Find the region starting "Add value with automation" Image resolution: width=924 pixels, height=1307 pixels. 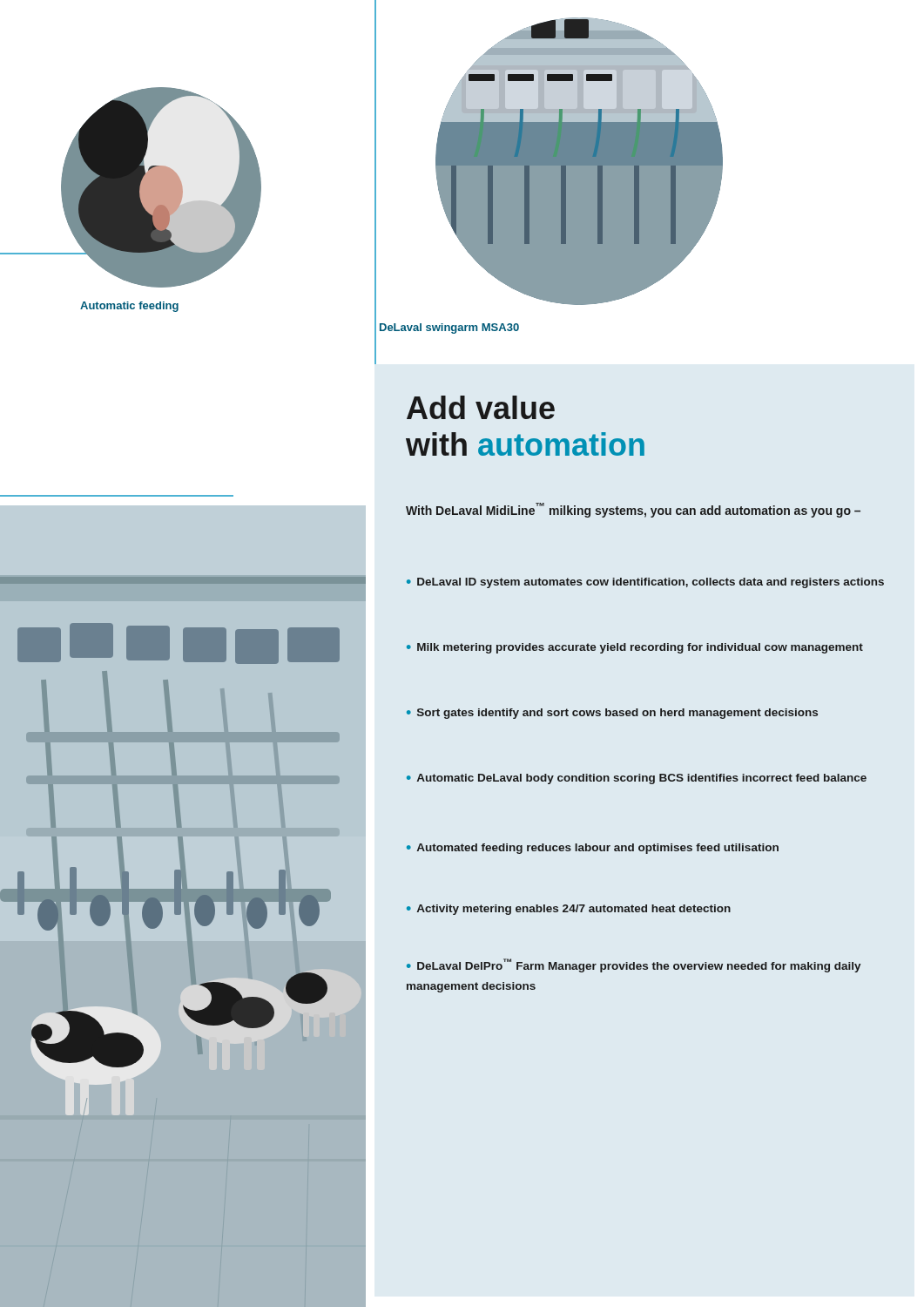(x=481, y=407)
